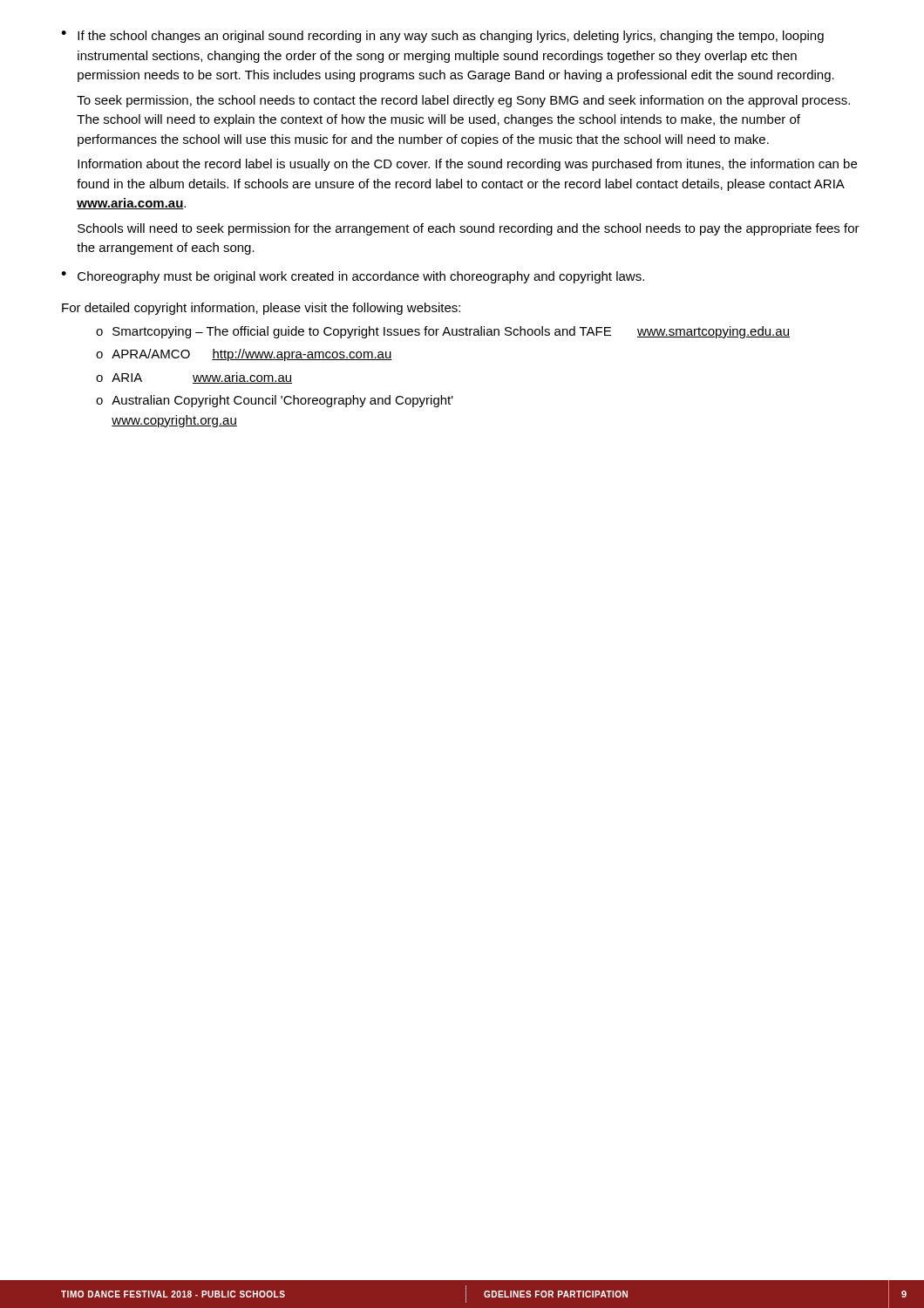Click on the list item with the text "o Australian Copyright Council 'Choreography and Copyright'"
924x1308 pixels.
tap(275, 401)
